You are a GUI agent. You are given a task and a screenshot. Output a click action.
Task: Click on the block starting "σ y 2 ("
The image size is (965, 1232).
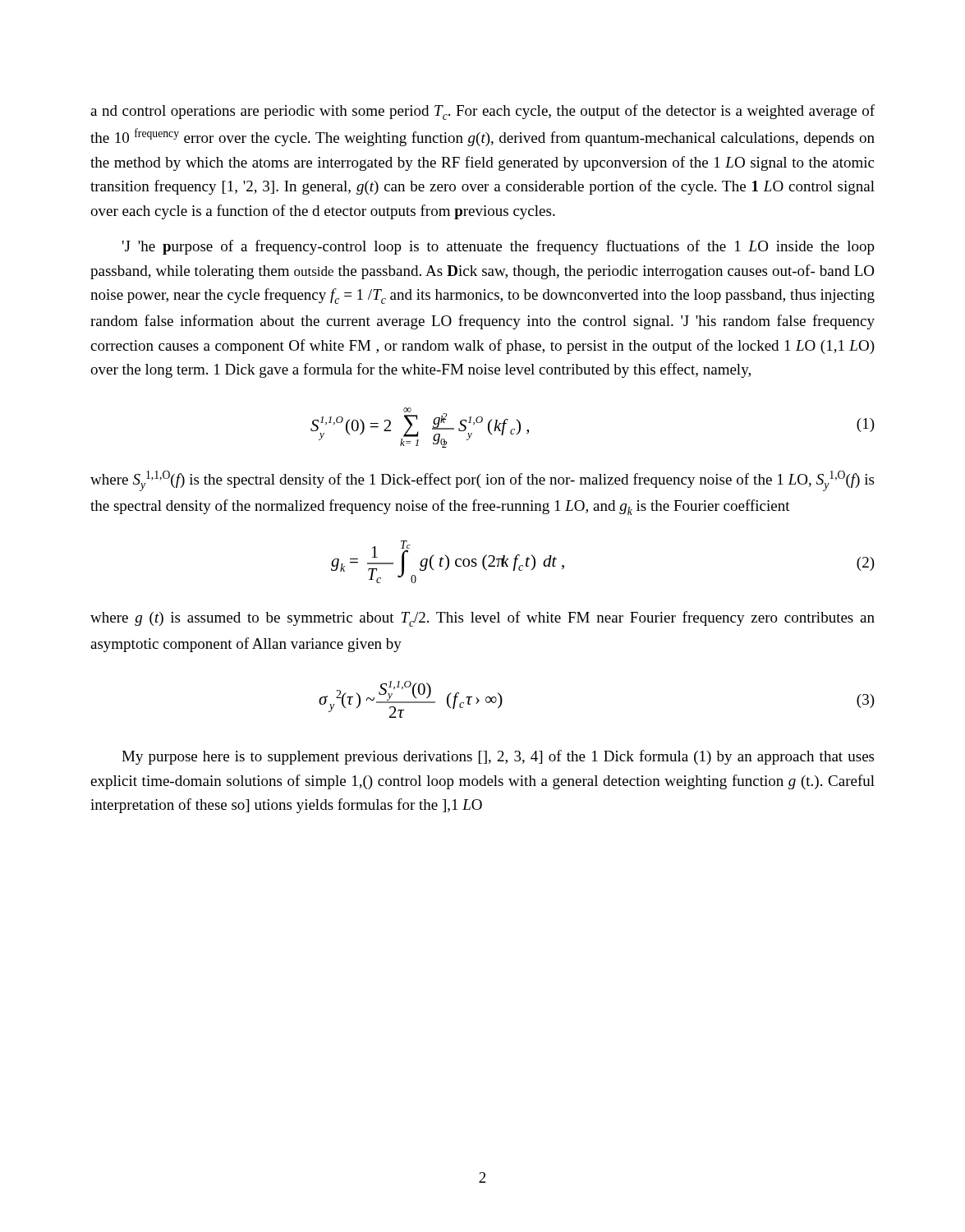tap(482, 699)
